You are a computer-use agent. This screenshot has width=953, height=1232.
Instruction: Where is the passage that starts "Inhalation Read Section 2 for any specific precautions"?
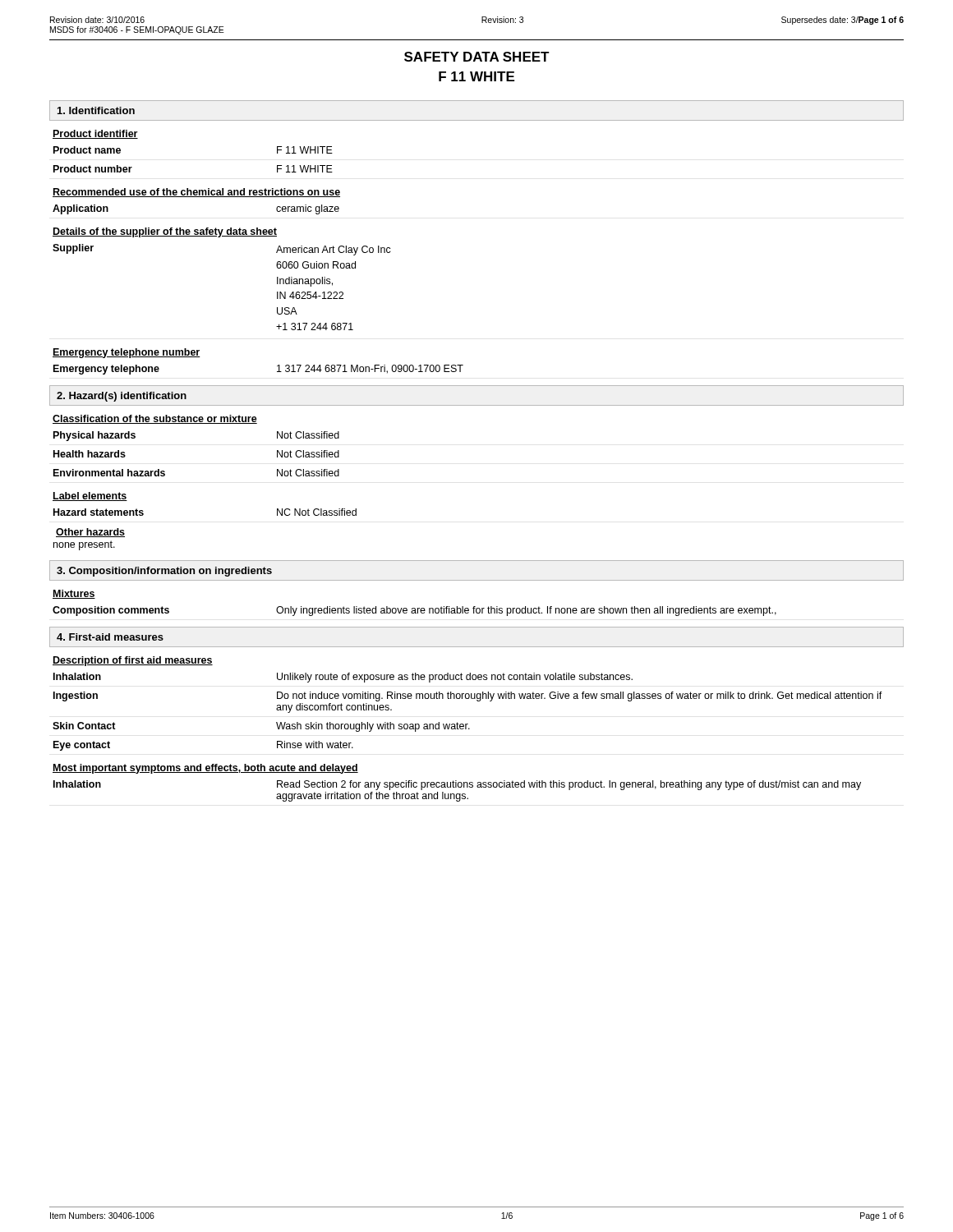476,790
